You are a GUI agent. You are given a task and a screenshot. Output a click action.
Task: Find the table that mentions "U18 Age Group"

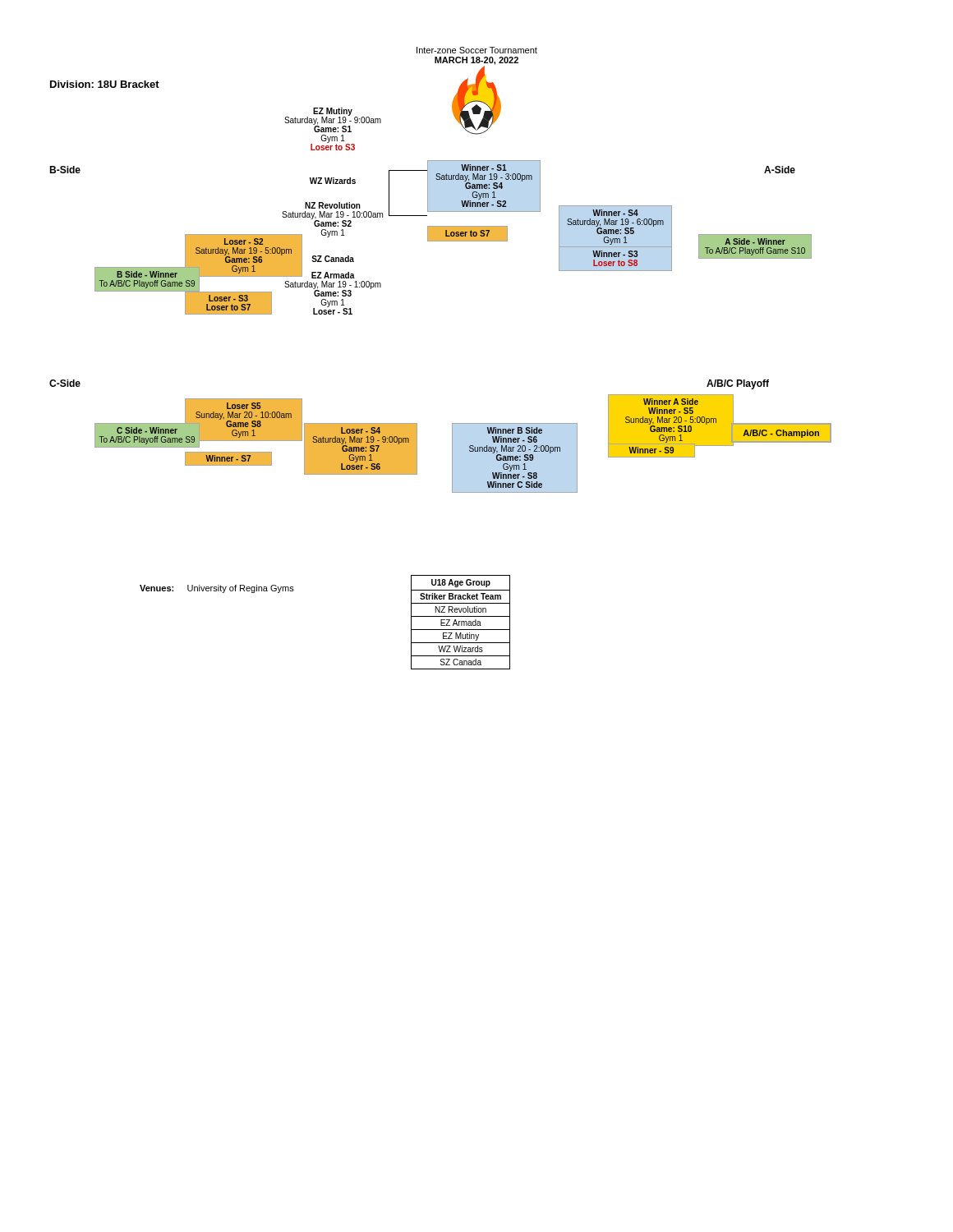461,622
